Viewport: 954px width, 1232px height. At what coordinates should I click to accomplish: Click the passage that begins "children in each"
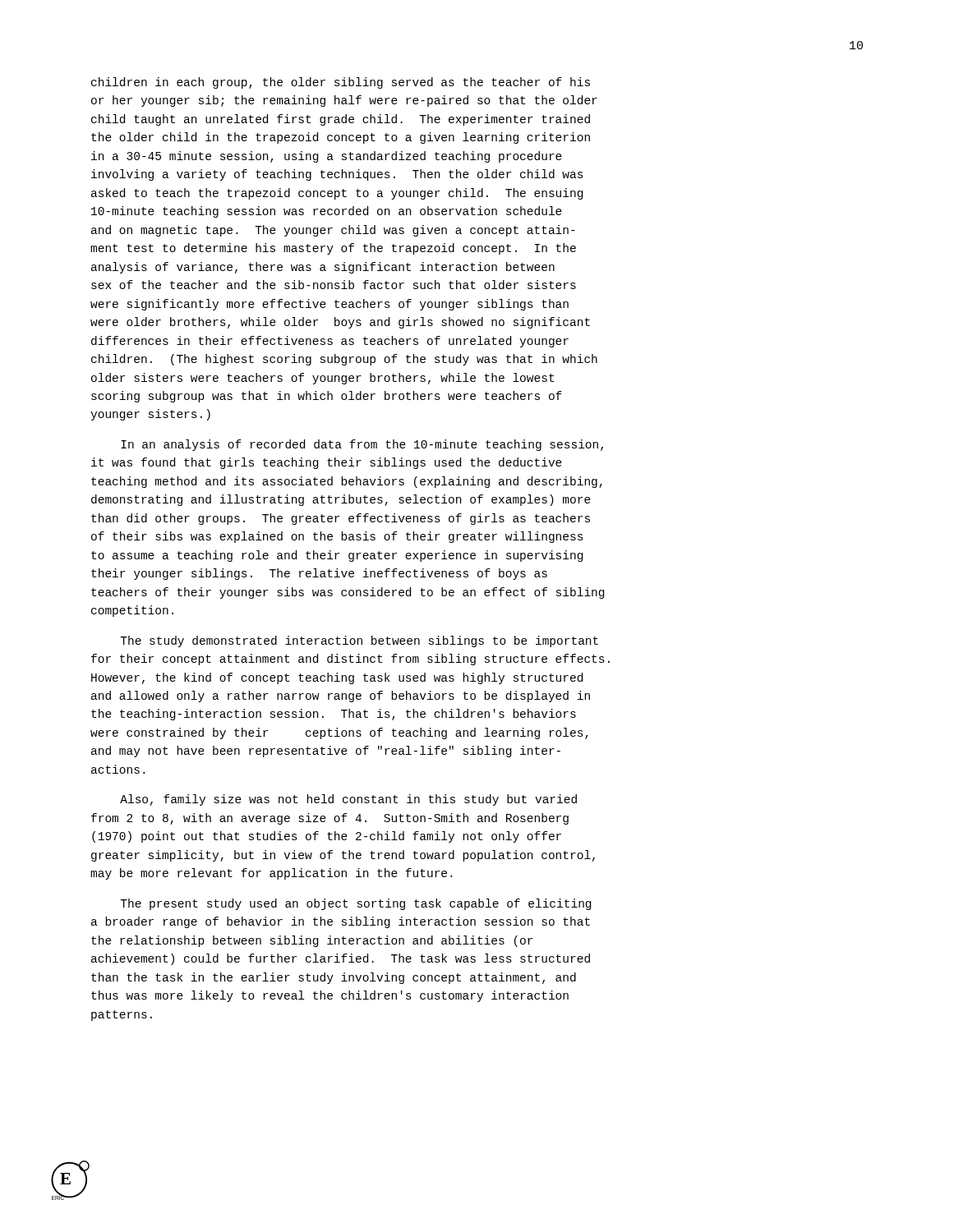tap(344, 249)
